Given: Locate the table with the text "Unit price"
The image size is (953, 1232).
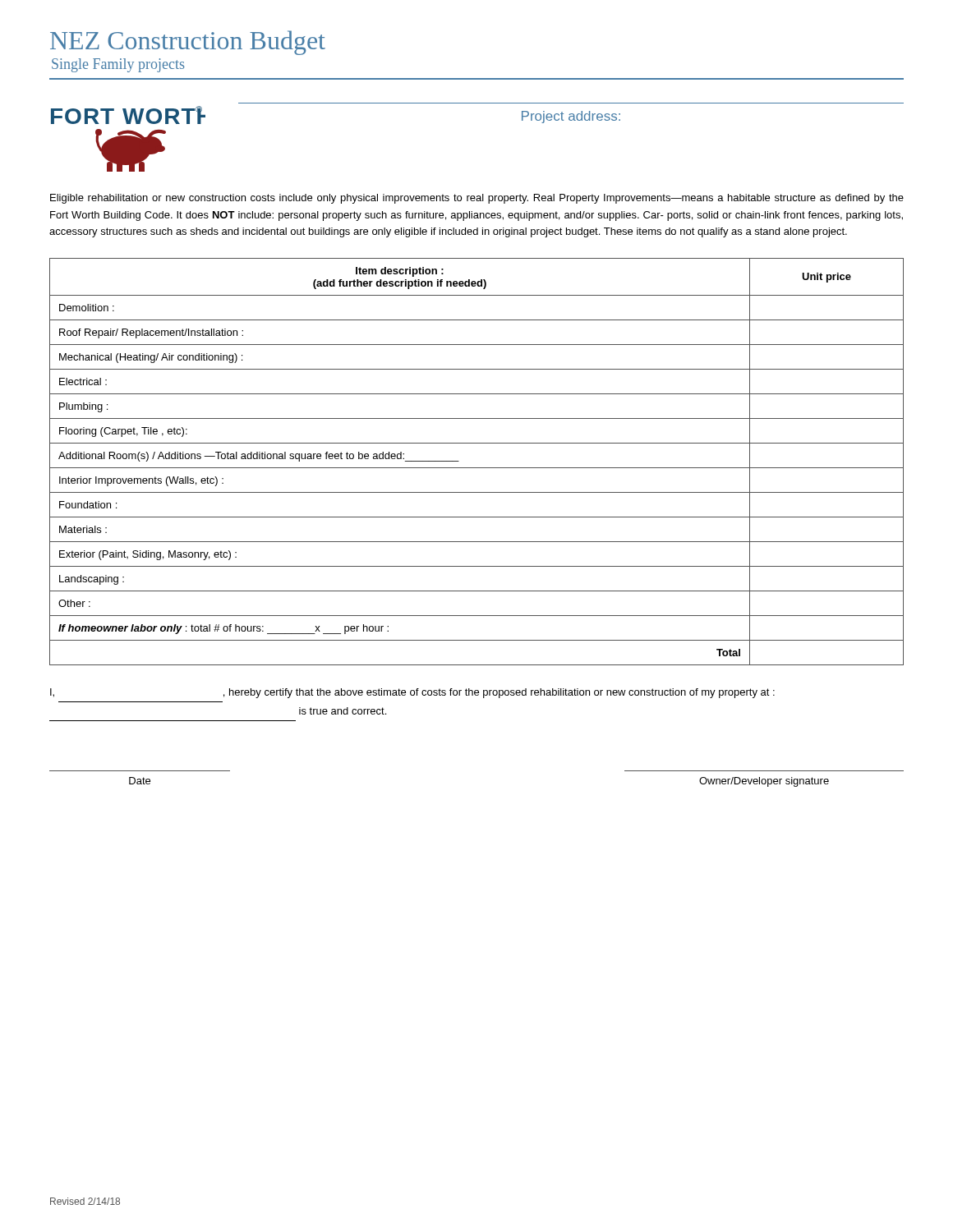Looking at the screenshot, I should coord(476,461).
